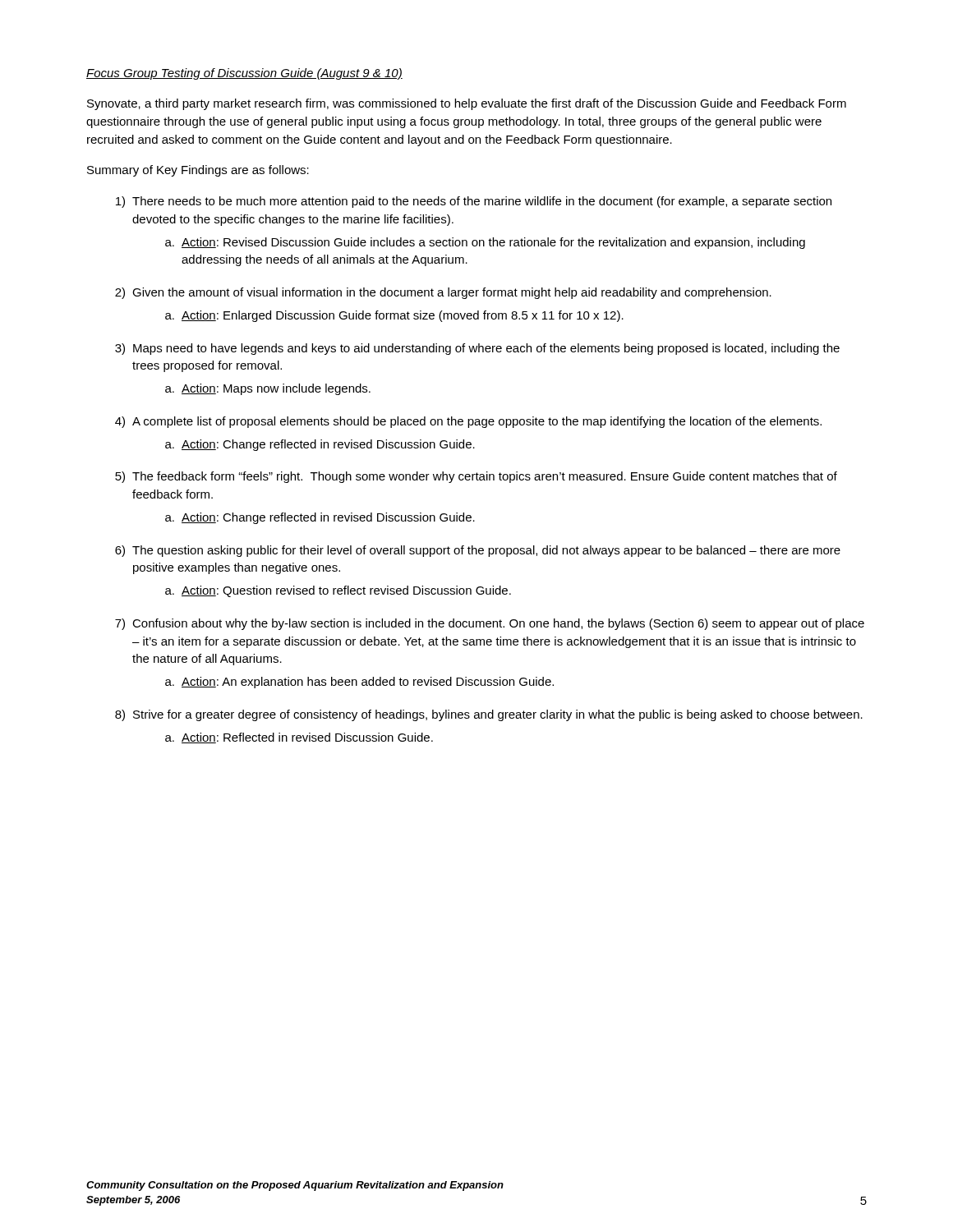Find the list item containing "4) A complete list of"

(x=476, y=434)
